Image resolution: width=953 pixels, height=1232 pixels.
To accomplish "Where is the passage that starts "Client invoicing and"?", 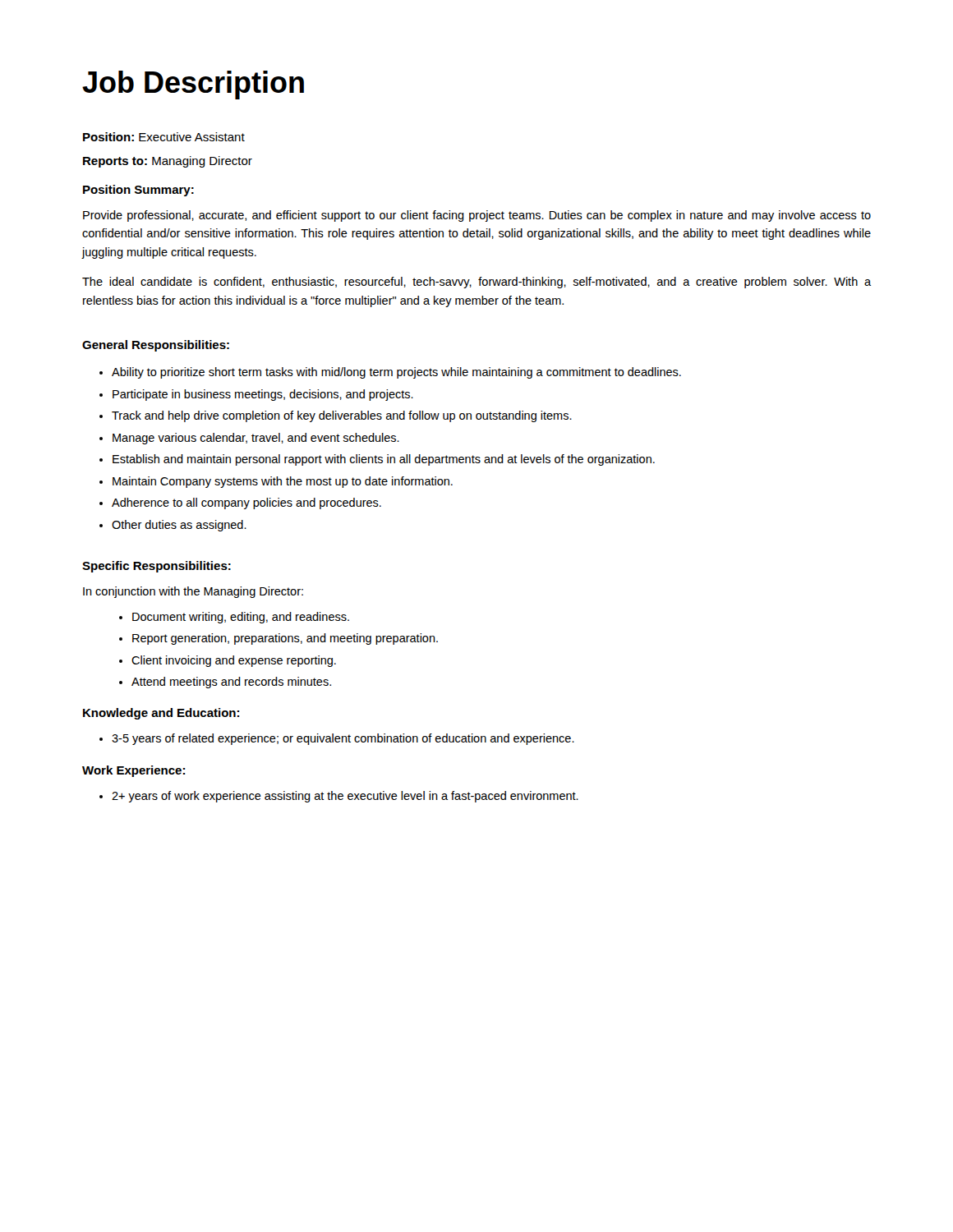I will point(234,661).
